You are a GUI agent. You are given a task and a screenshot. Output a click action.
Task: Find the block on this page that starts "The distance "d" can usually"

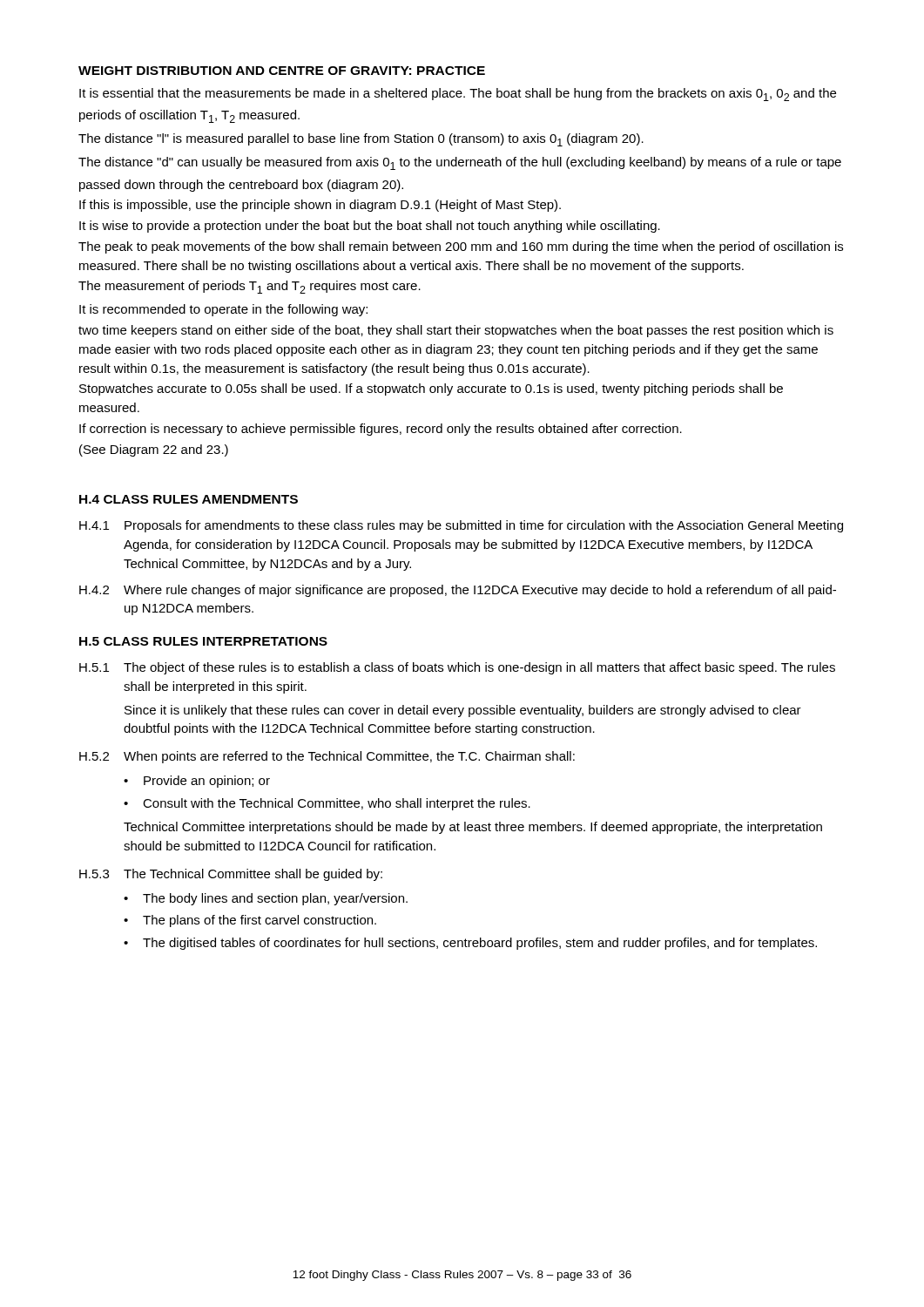(460, 173)
